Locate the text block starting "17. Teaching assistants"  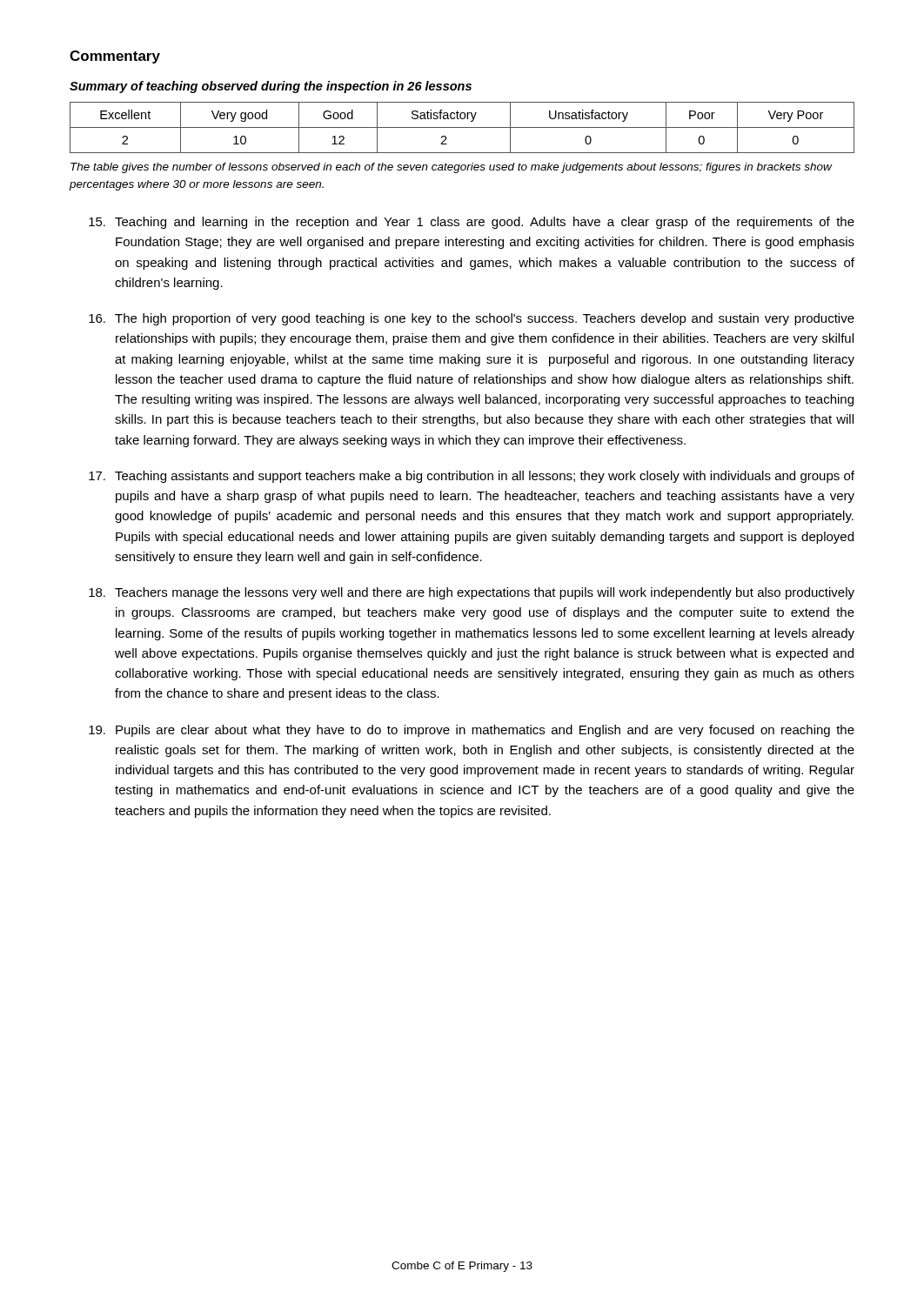[x=462, y=516]
